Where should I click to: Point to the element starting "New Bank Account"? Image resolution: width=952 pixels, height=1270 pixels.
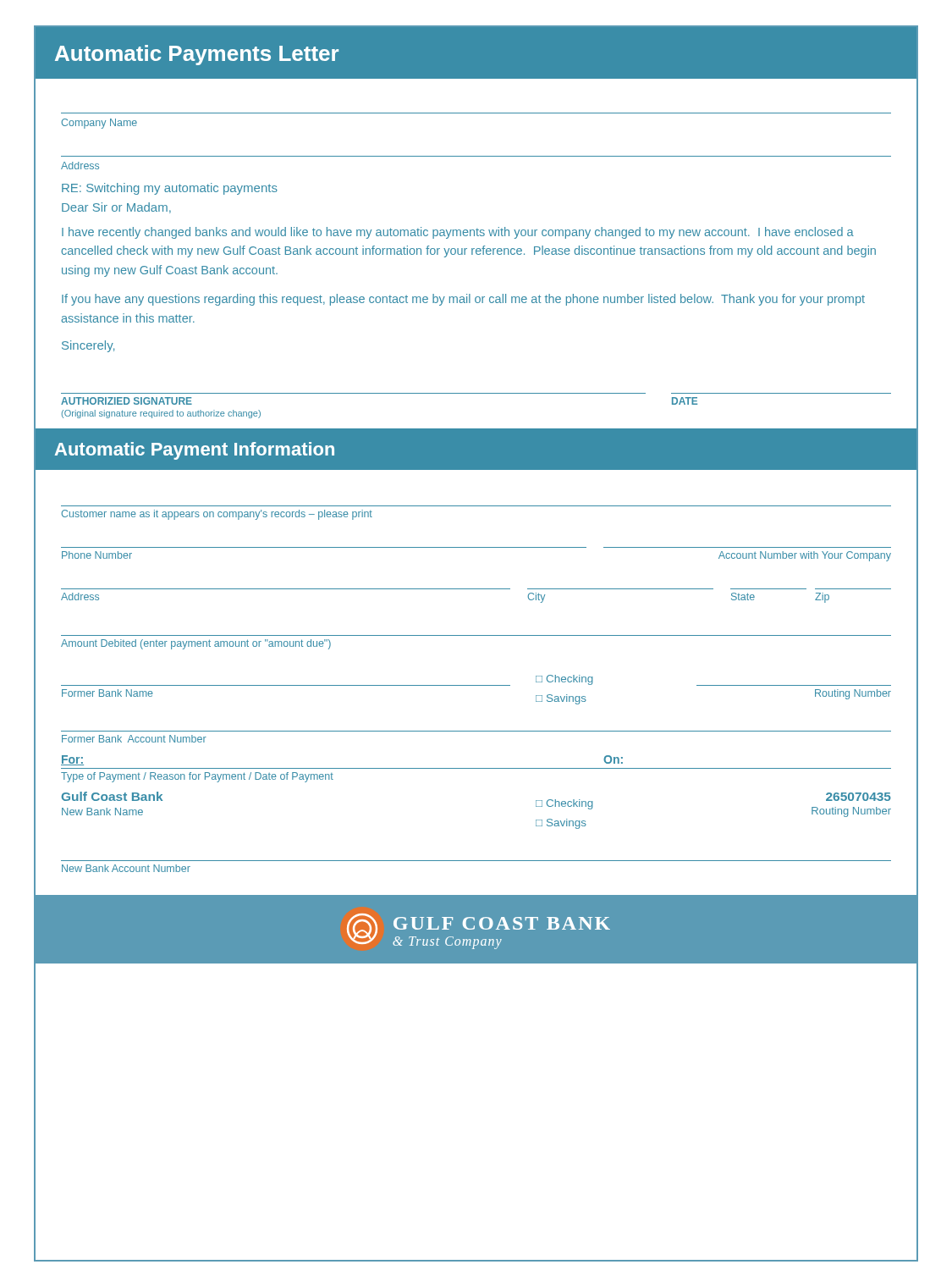[x=476, y=857]
